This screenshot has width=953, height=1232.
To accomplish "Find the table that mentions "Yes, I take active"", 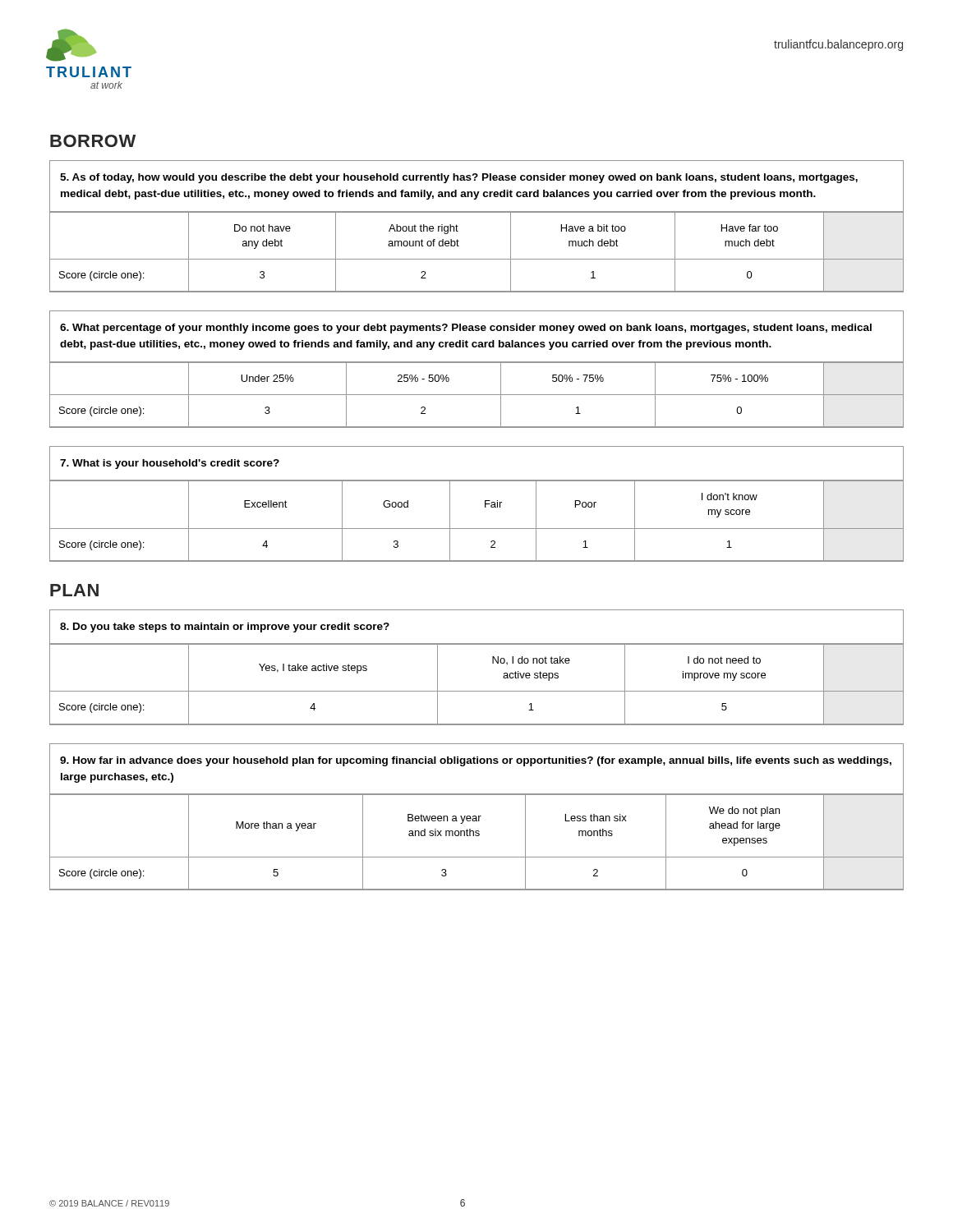I will tap(476, 667).
